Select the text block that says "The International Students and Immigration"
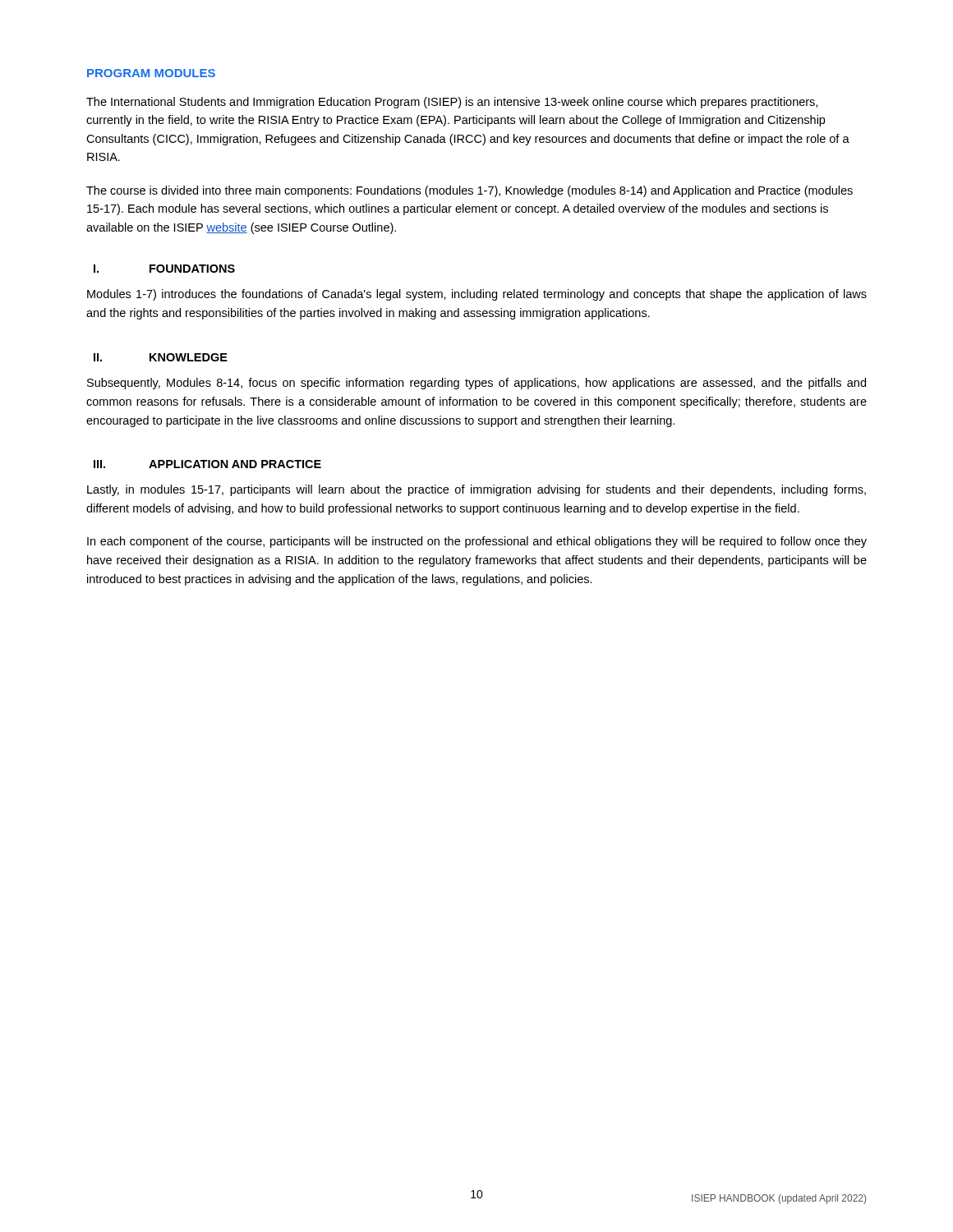 coord(468,129)
